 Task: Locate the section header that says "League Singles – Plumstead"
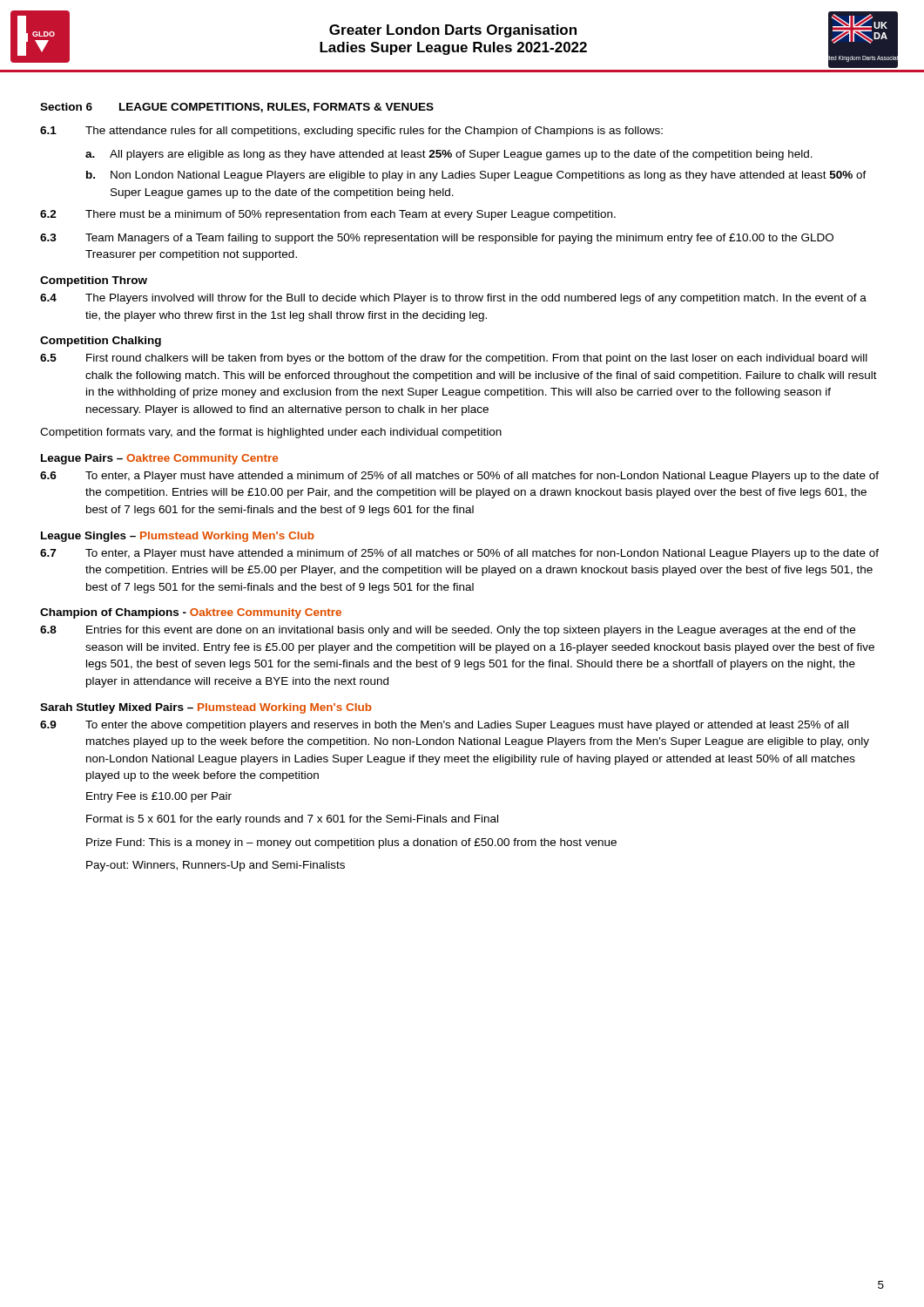pyautogui.click(x=177, y=535)
